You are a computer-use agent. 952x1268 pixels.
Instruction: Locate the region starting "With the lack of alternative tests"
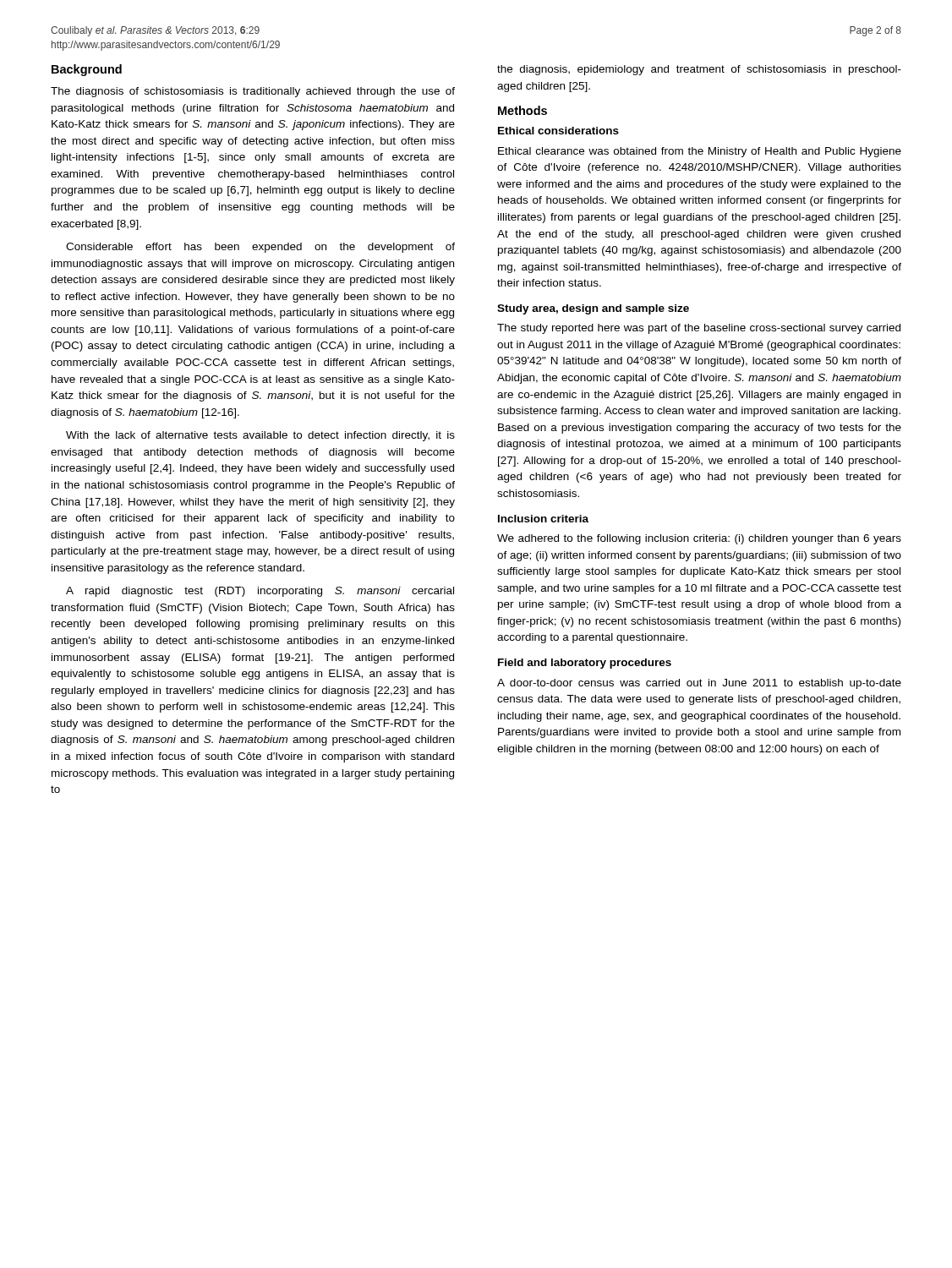[x=253, y=501]
